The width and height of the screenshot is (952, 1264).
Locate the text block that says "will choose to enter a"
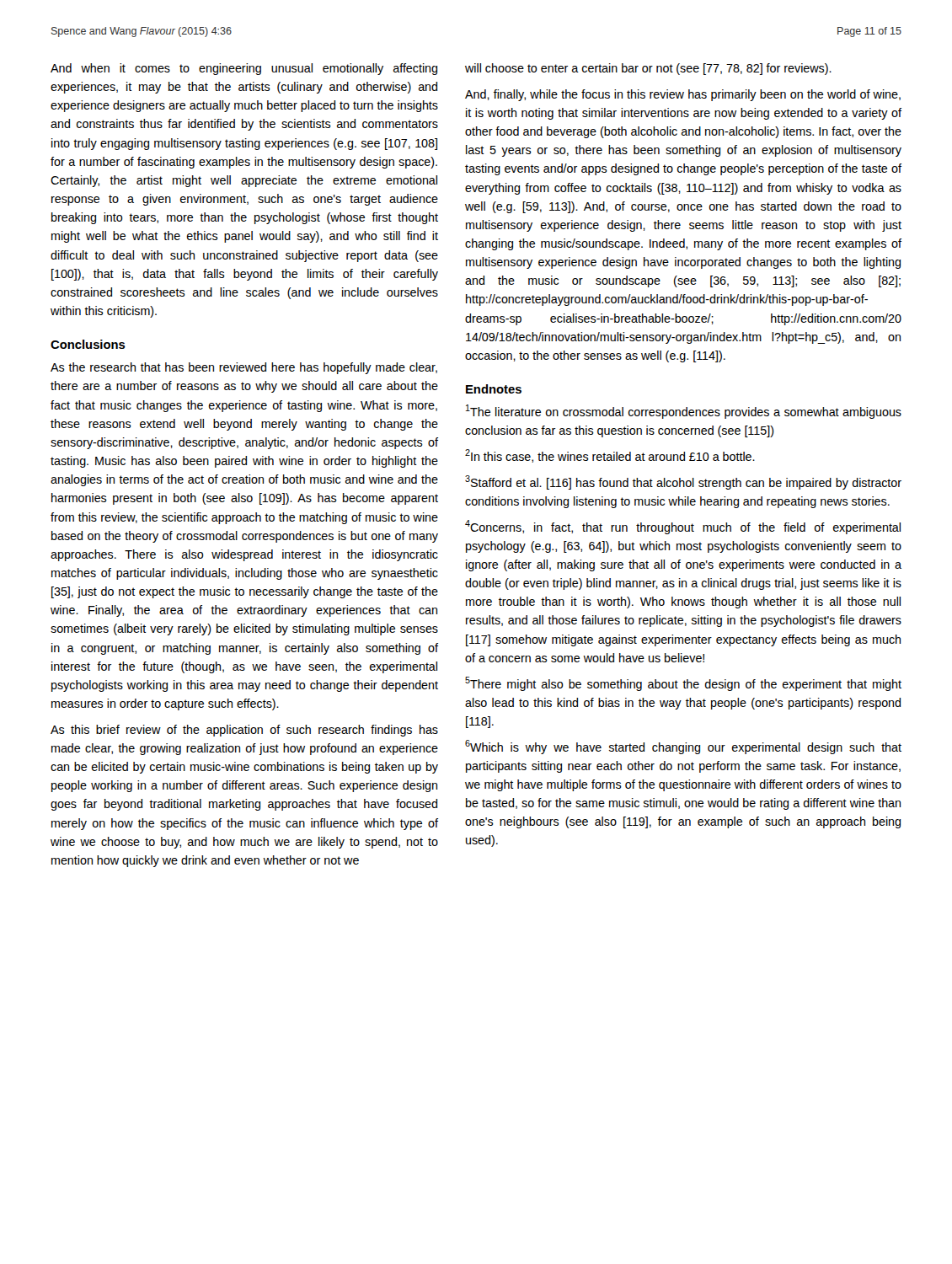[x=683, y=212]
